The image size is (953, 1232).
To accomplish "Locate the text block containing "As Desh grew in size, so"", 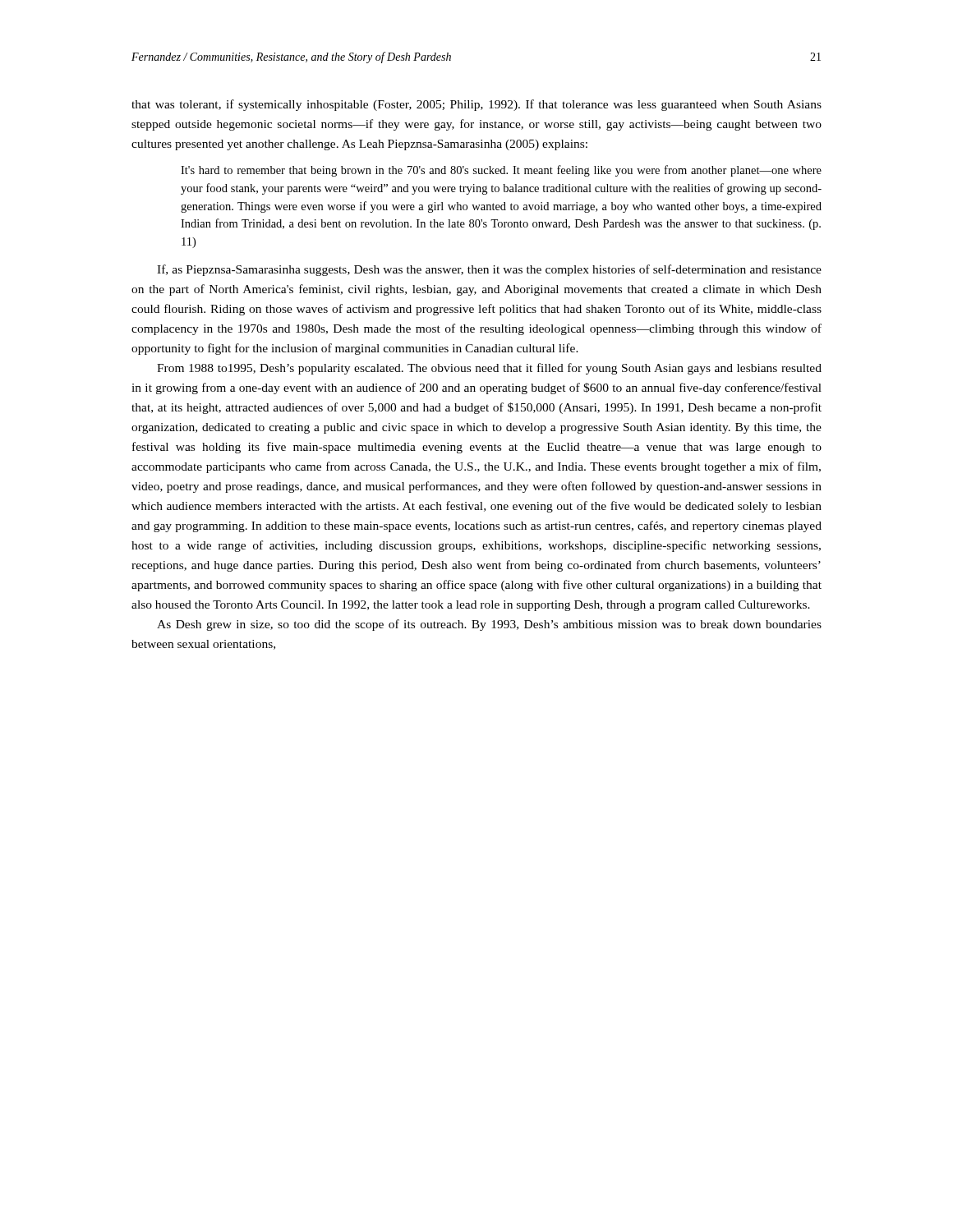I will (x=476, y=634).
